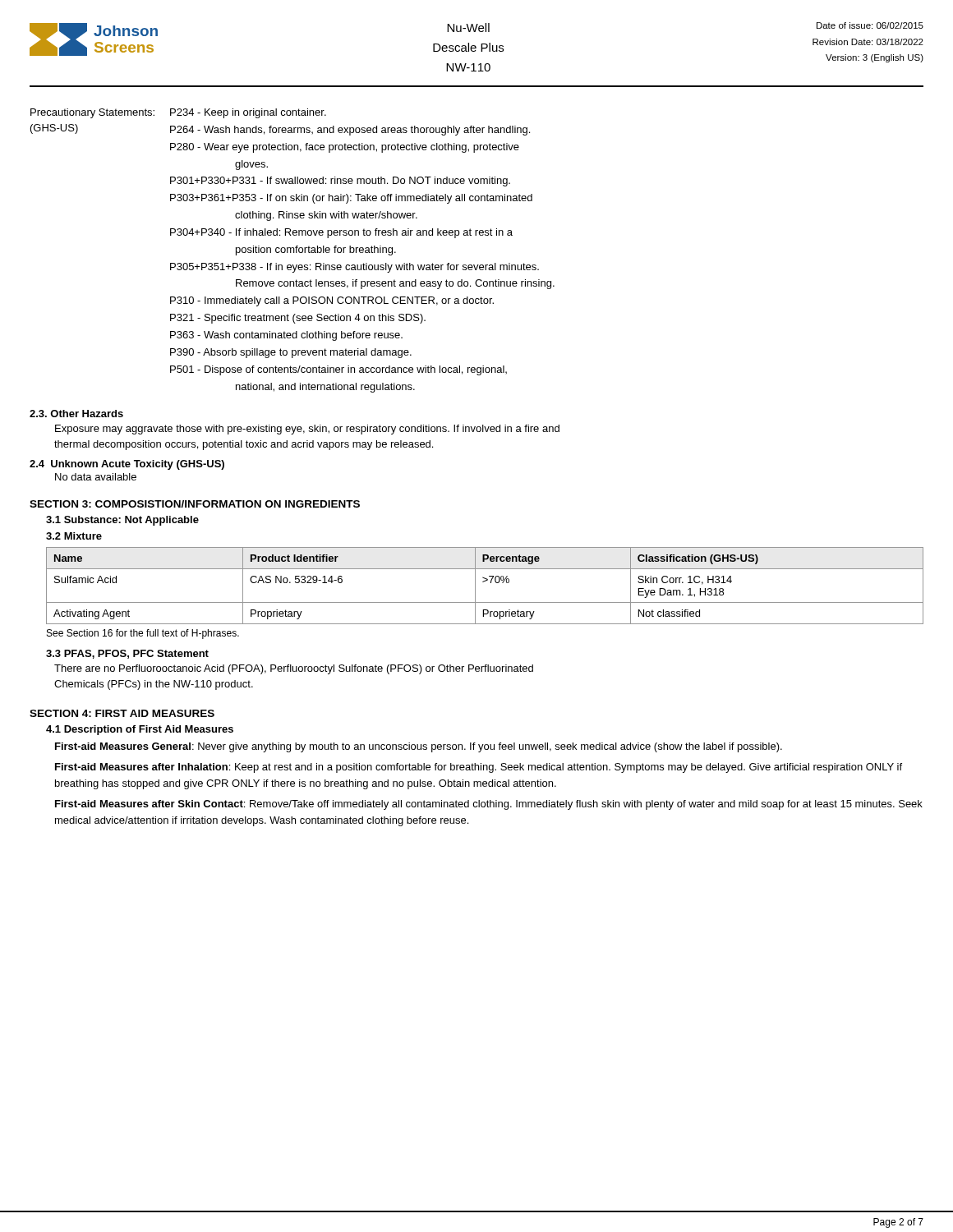
Task: Select the text starting "First-aid Measures after Skin Contact: Remove/Take off immediately"
Action: [x=488, y=812]
